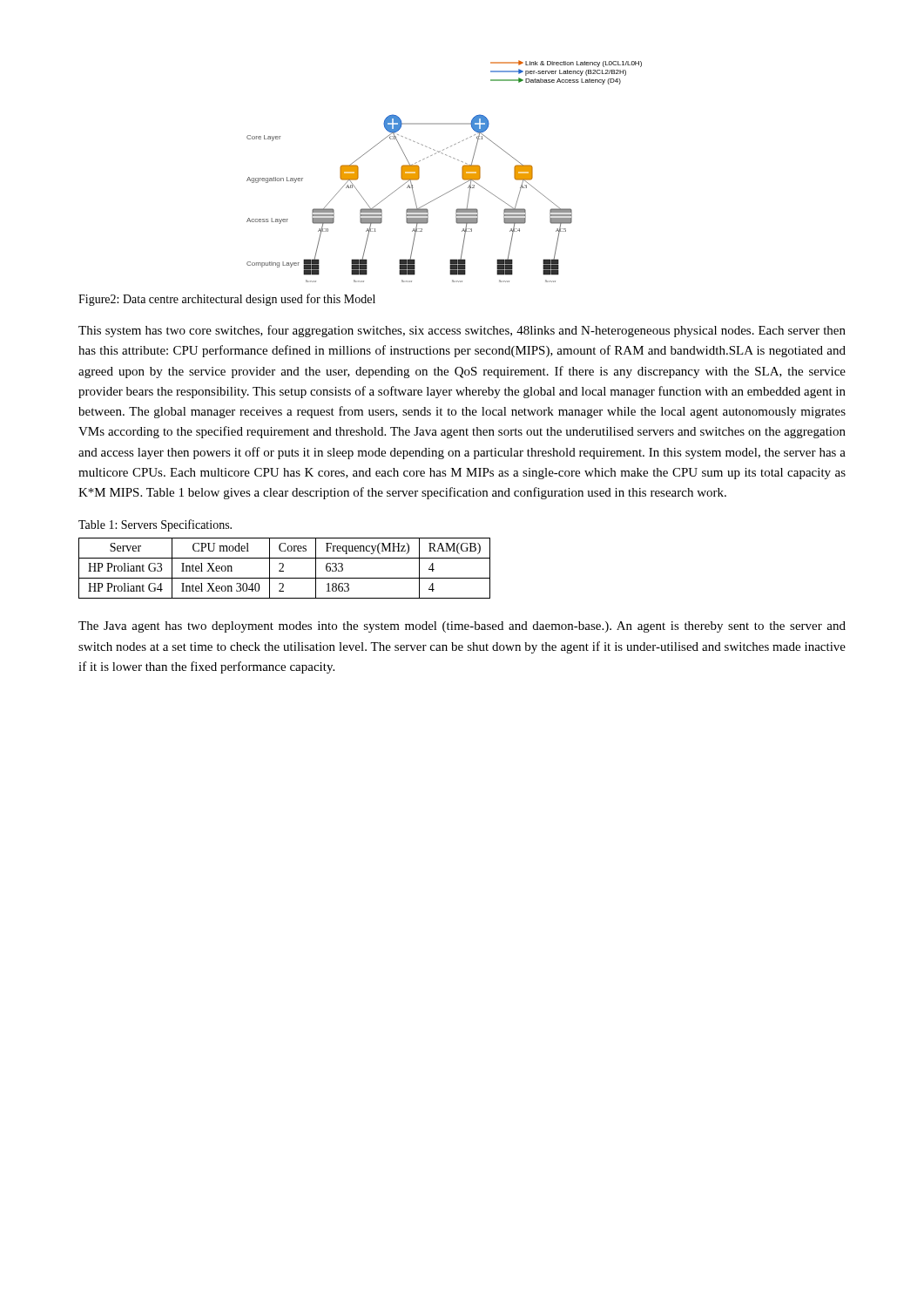Click the passage that begins "This system has two core switches, four aggregation"

pos(462,411)
